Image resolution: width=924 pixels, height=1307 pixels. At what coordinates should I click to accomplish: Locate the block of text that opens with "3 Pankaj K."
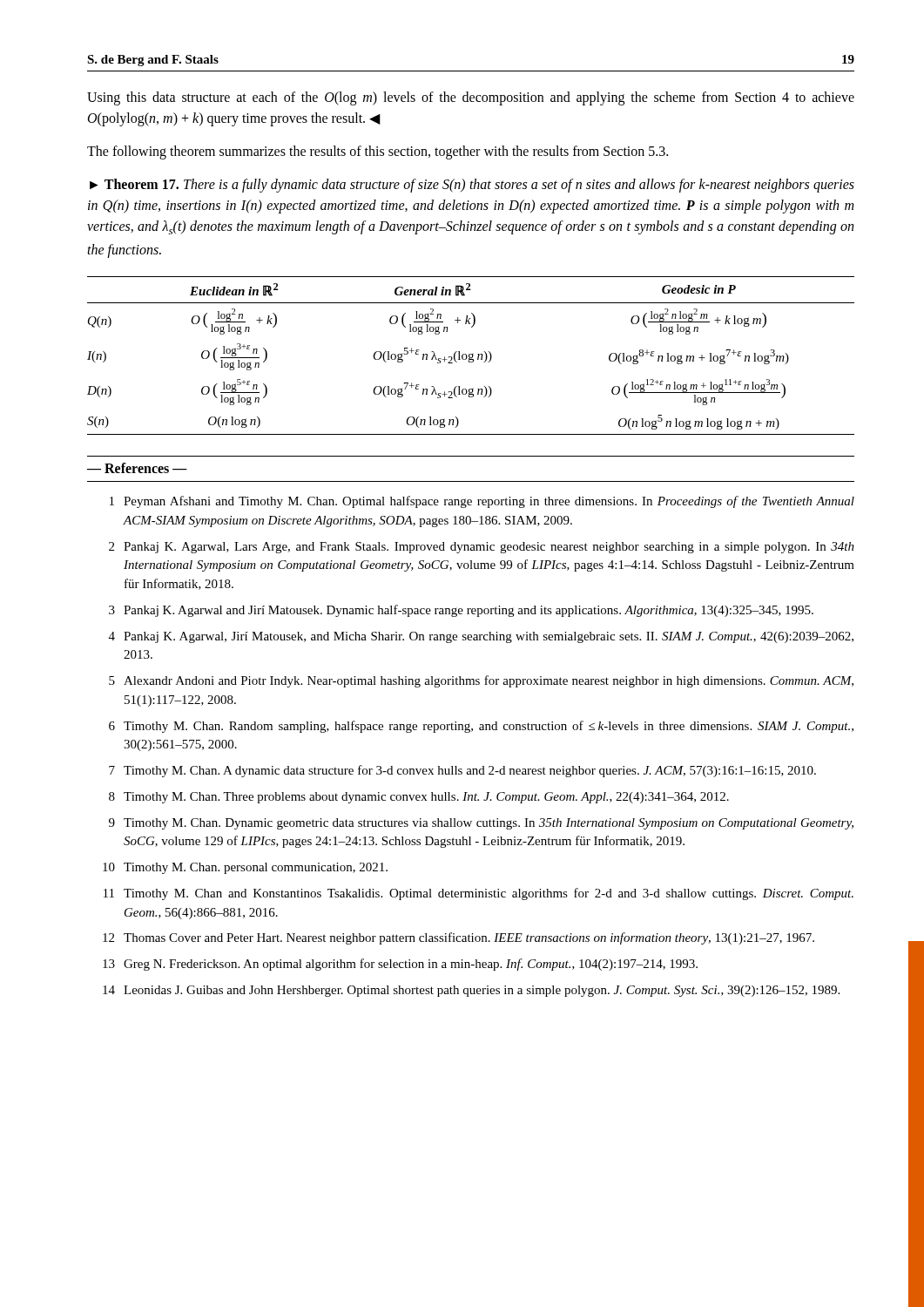(471, 610)
